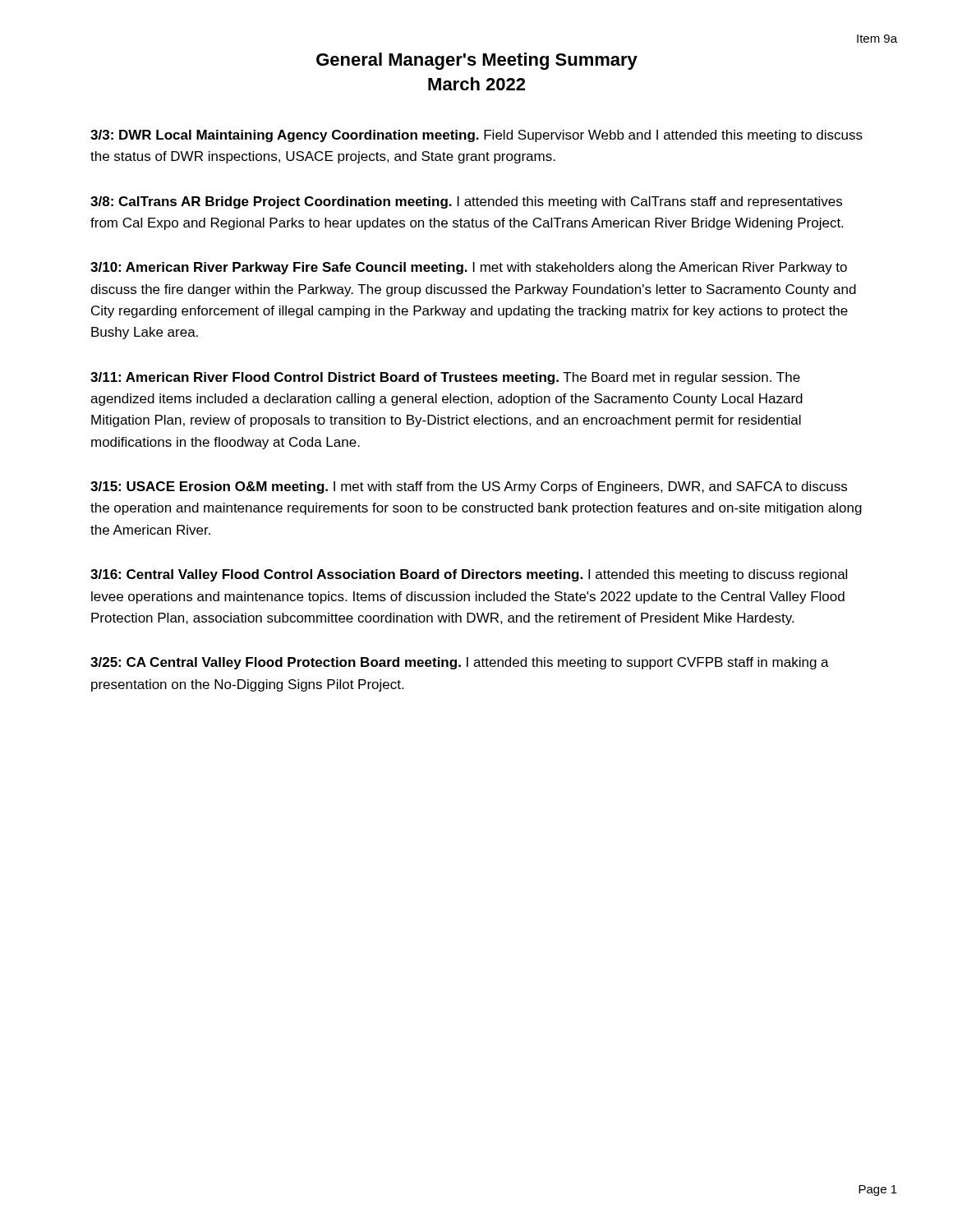Click on the text block containing "3/25: CA Central Valley Flood Protection"
Viewport: 953px width, 1232px height.
(x=476, y=674)
